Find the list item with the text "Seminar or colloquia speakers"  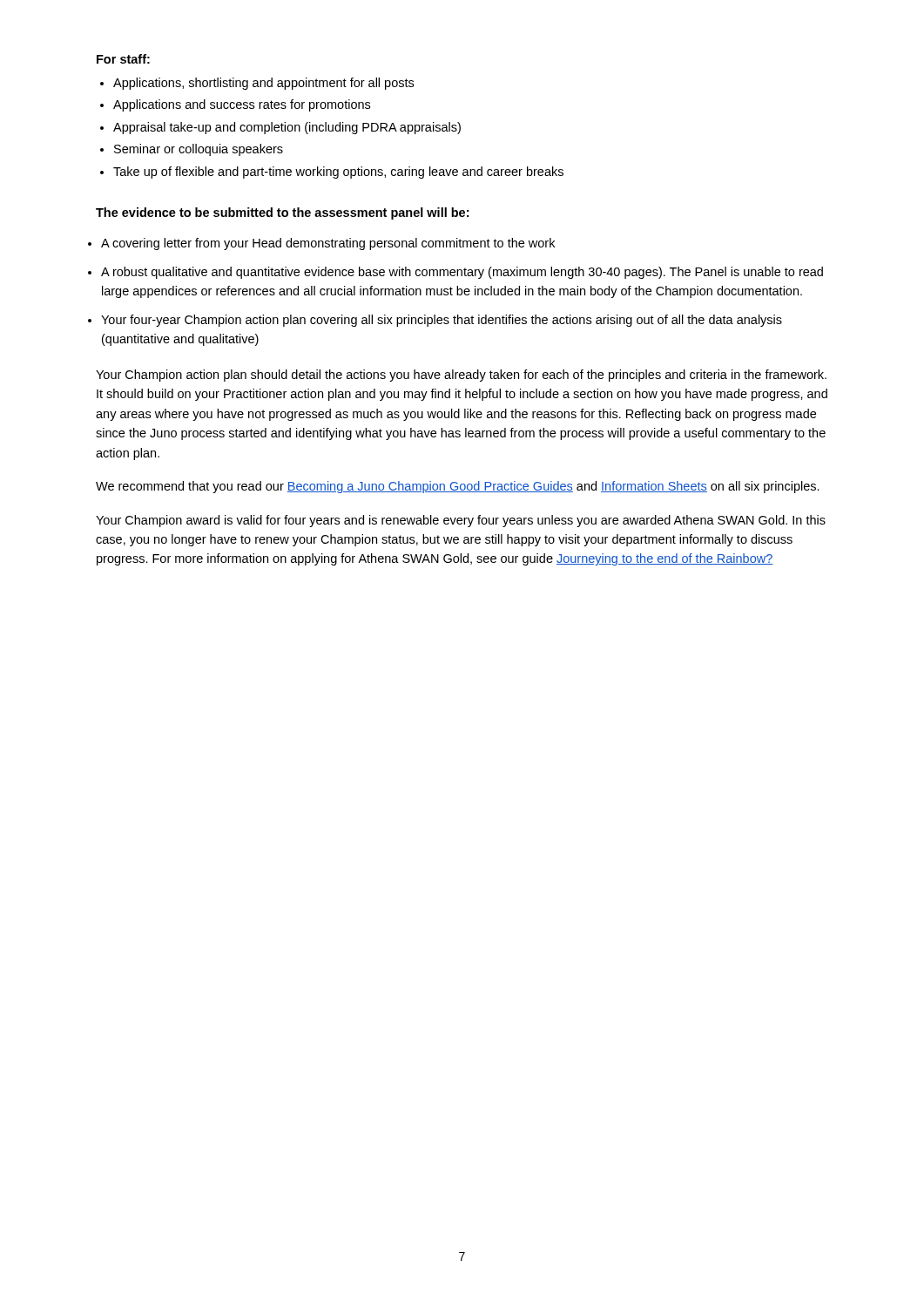coord(199,150)
